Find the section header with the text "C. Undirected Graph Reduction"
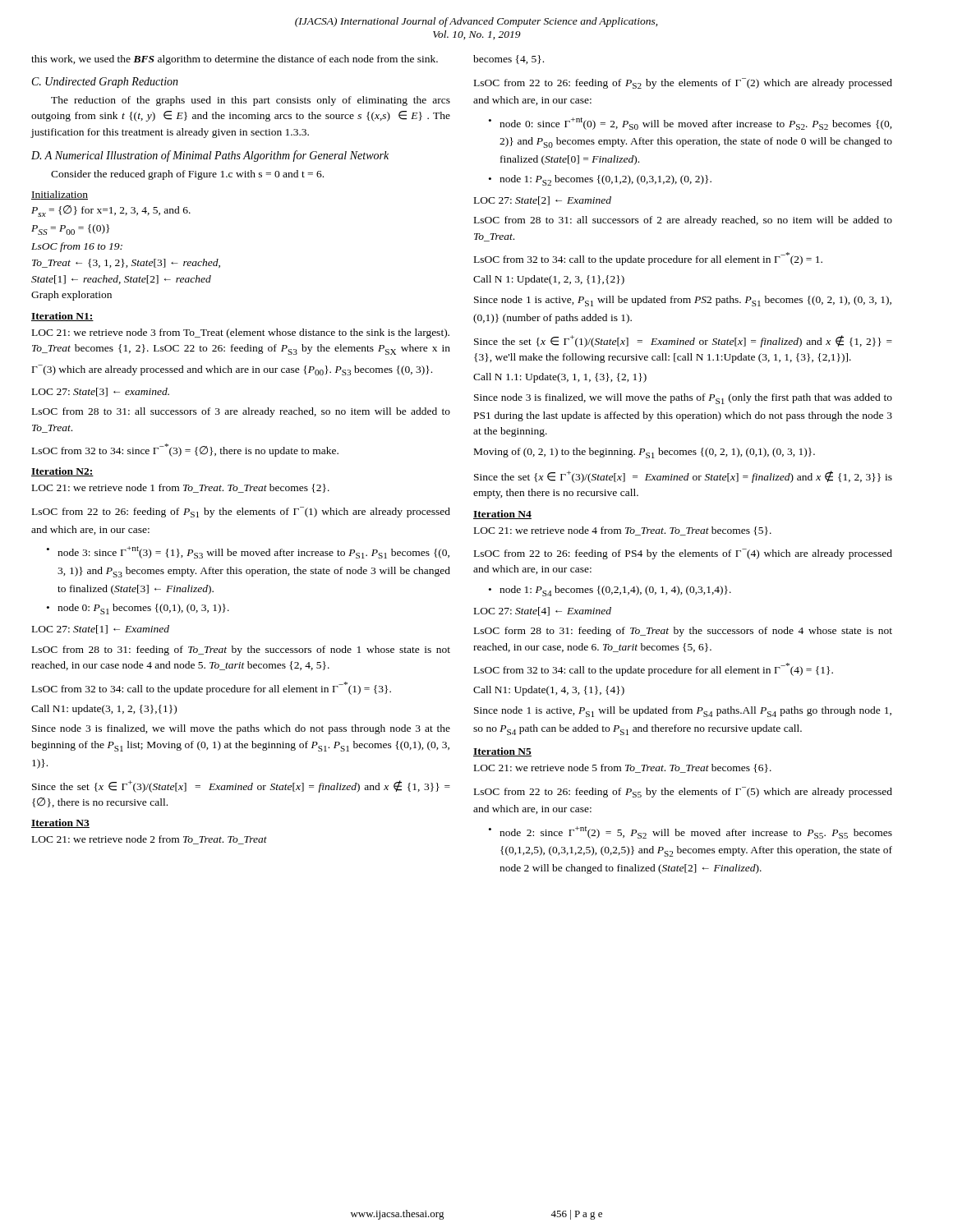The height and width of the screenshot is (1232, 953). coord(105,81)
